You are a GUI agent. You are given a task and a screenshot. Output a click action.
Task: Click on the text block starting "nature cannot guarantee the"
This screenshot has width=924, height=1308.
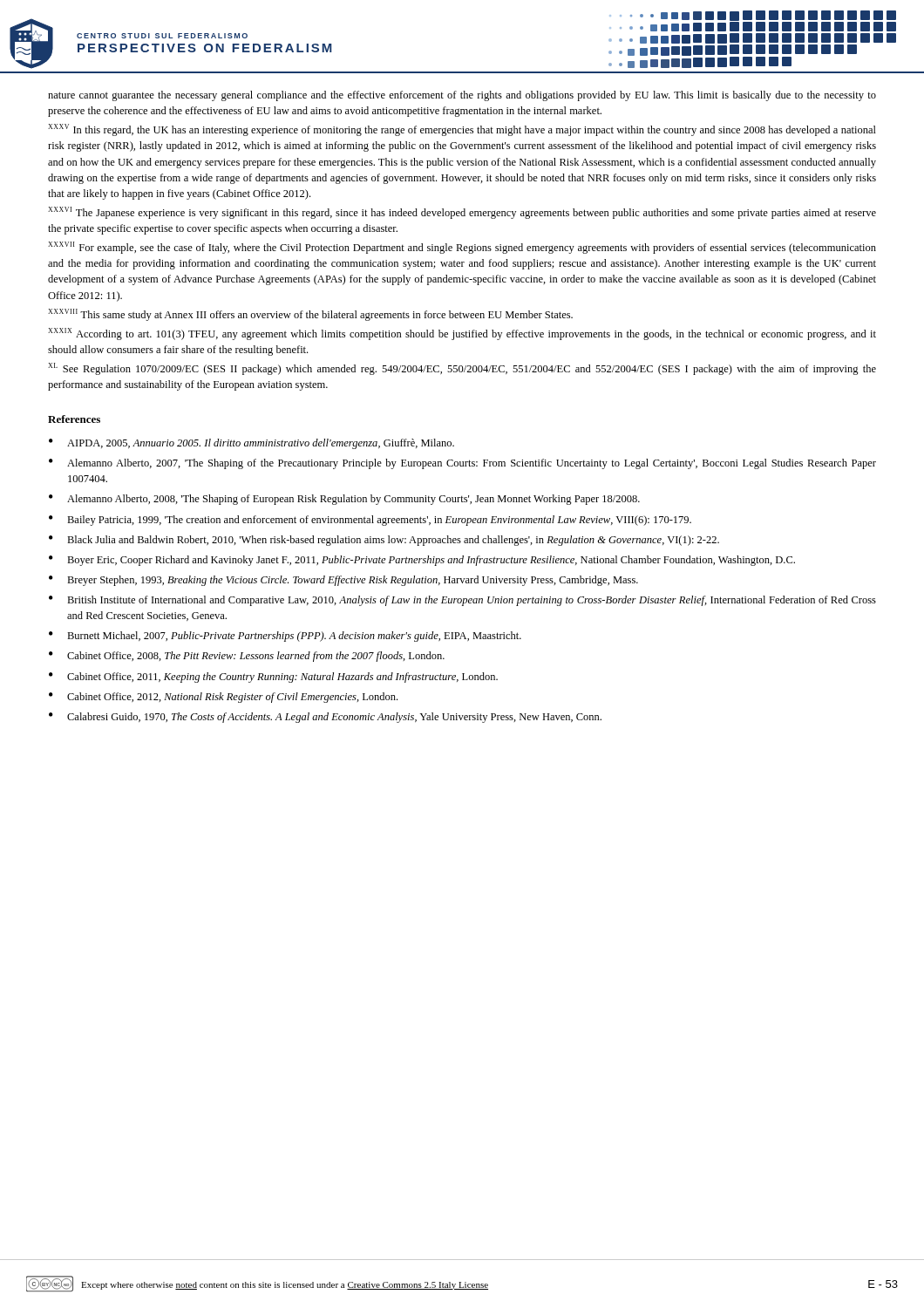[462, 103]
